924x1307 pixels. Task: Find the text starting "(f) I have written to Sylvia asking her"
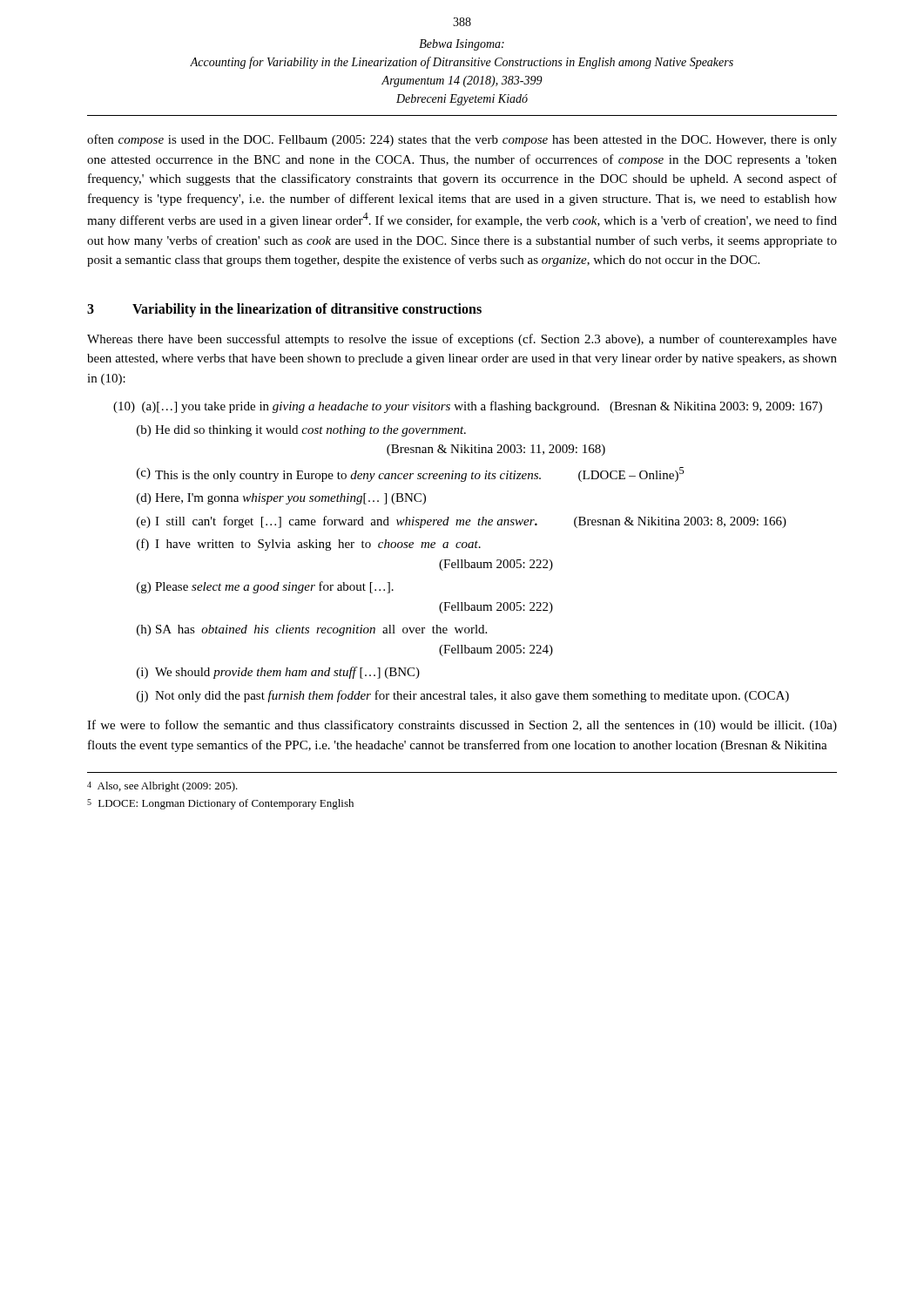pyautogui.click(x=475, y=554)
